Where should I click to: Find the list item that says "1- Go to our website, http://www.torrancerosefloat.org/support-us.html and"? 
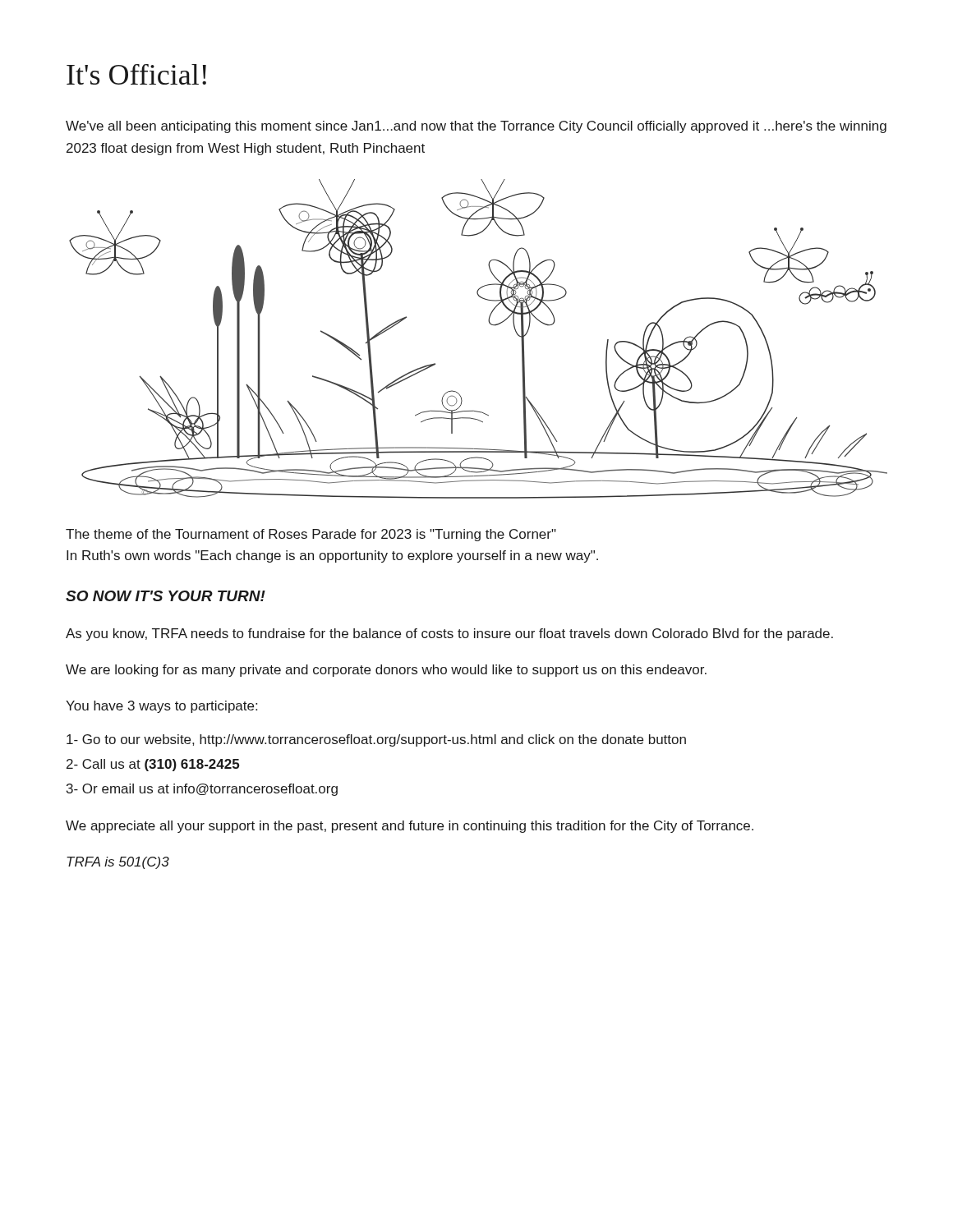point(376,739)
